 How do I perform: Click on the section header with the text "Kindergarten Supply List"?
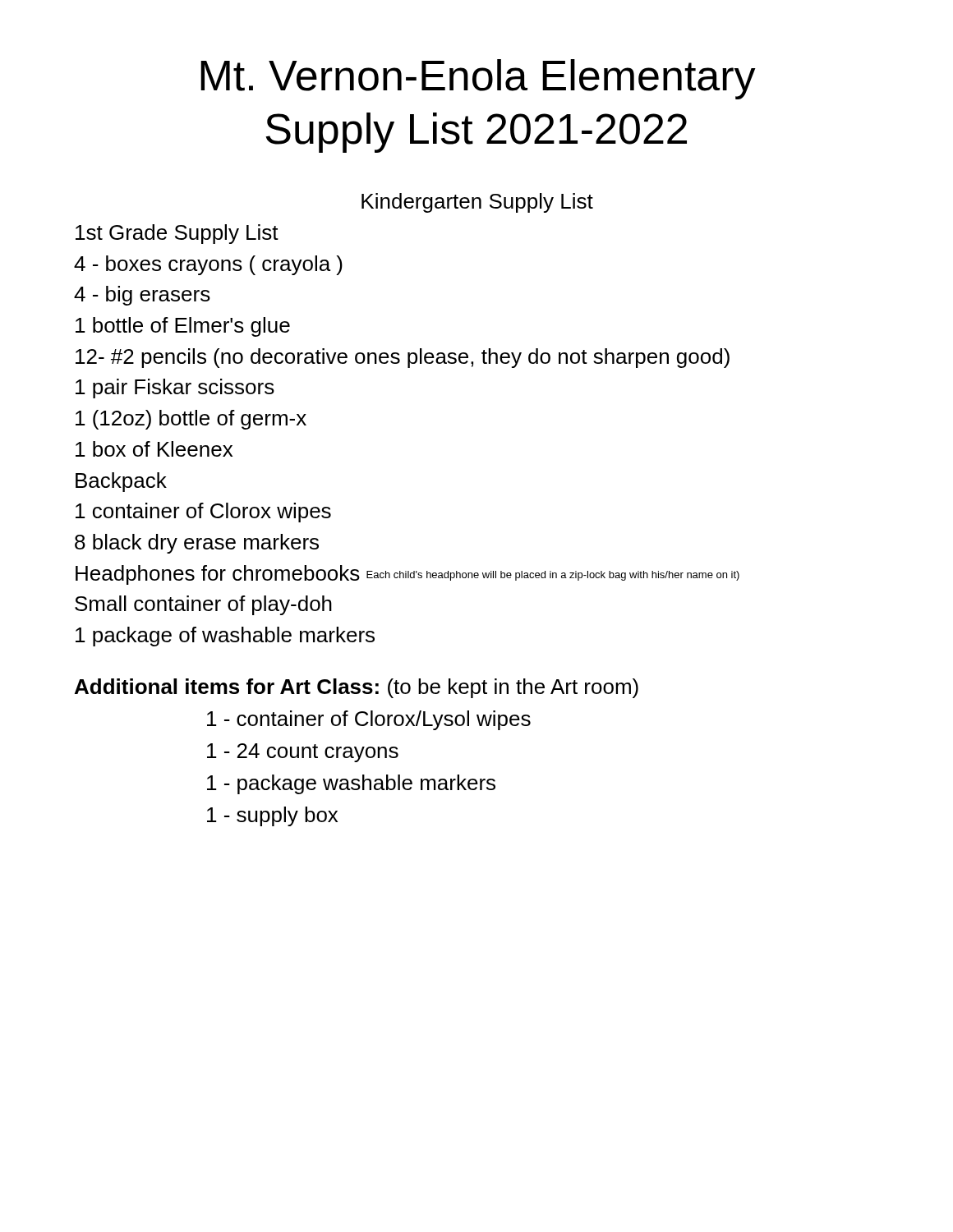[476, 201]
